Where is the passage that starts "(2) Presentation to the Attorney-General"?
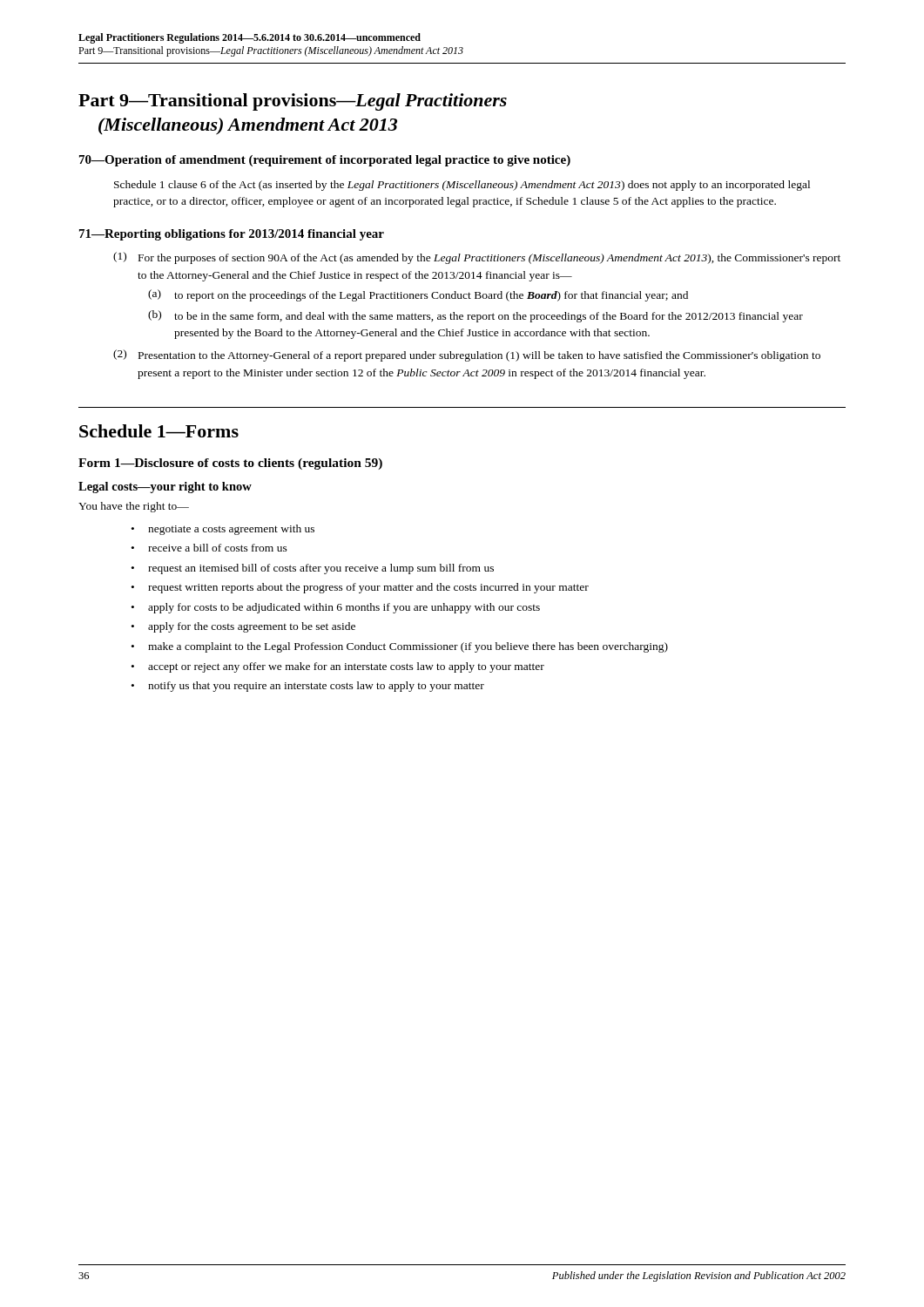This screenshot has width=924, height=1307. coord(479,364)
